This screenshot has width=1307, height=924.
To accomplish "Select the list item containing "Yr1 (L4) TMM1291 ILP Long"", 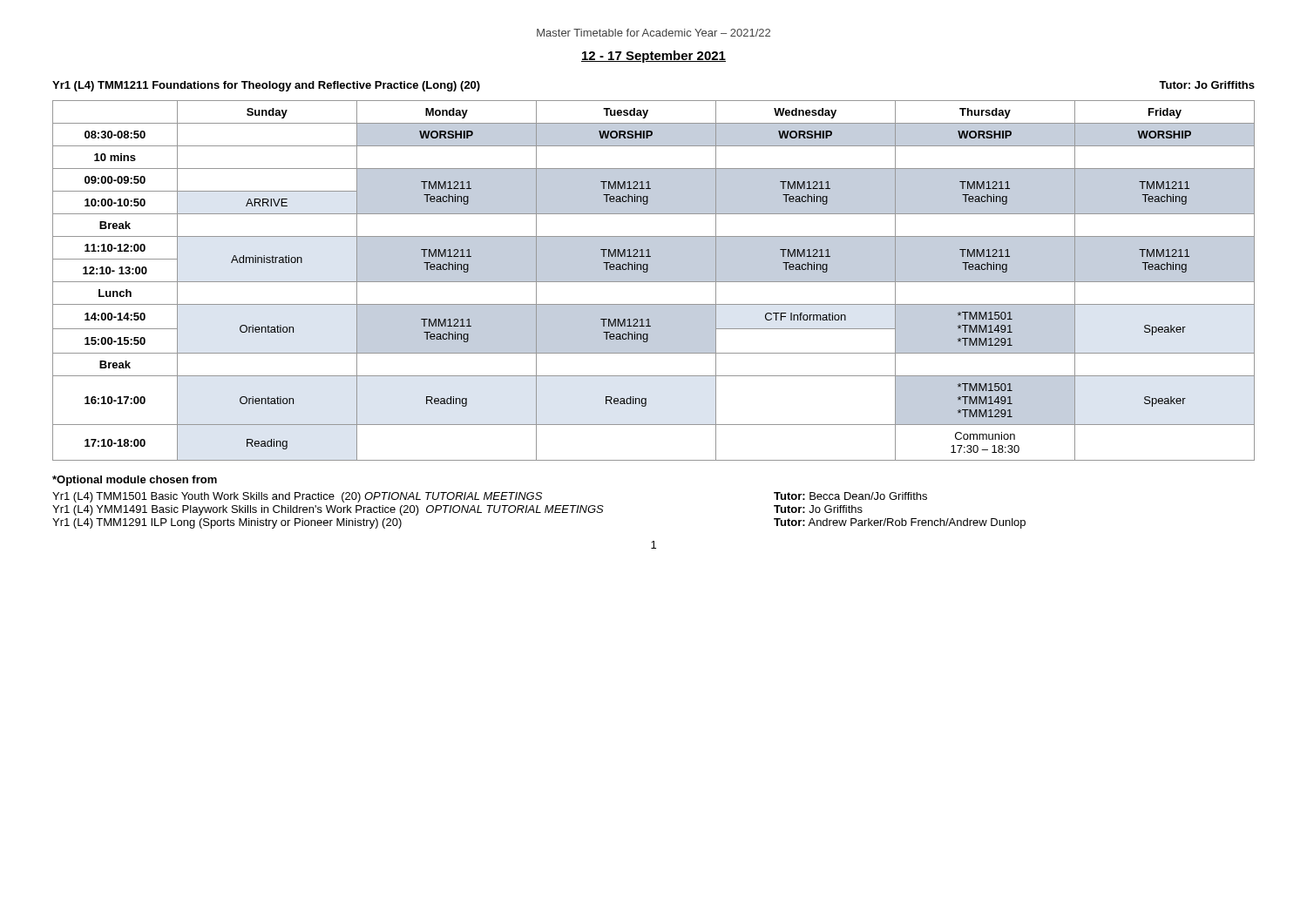I will pyautogui.click(x=227, y=522).
